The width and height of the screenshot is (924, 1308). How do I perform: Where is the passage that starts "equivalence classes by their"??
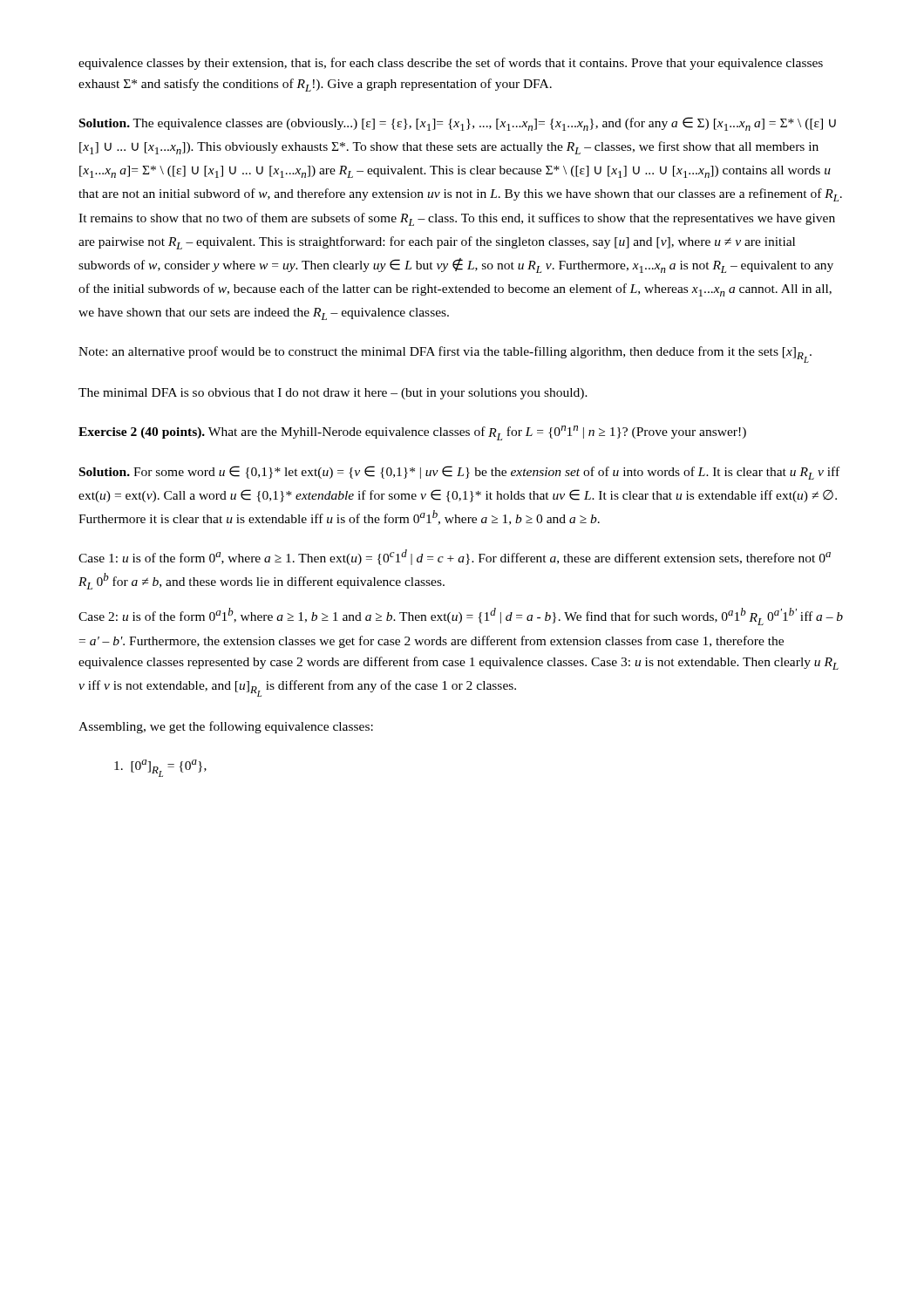451,75
